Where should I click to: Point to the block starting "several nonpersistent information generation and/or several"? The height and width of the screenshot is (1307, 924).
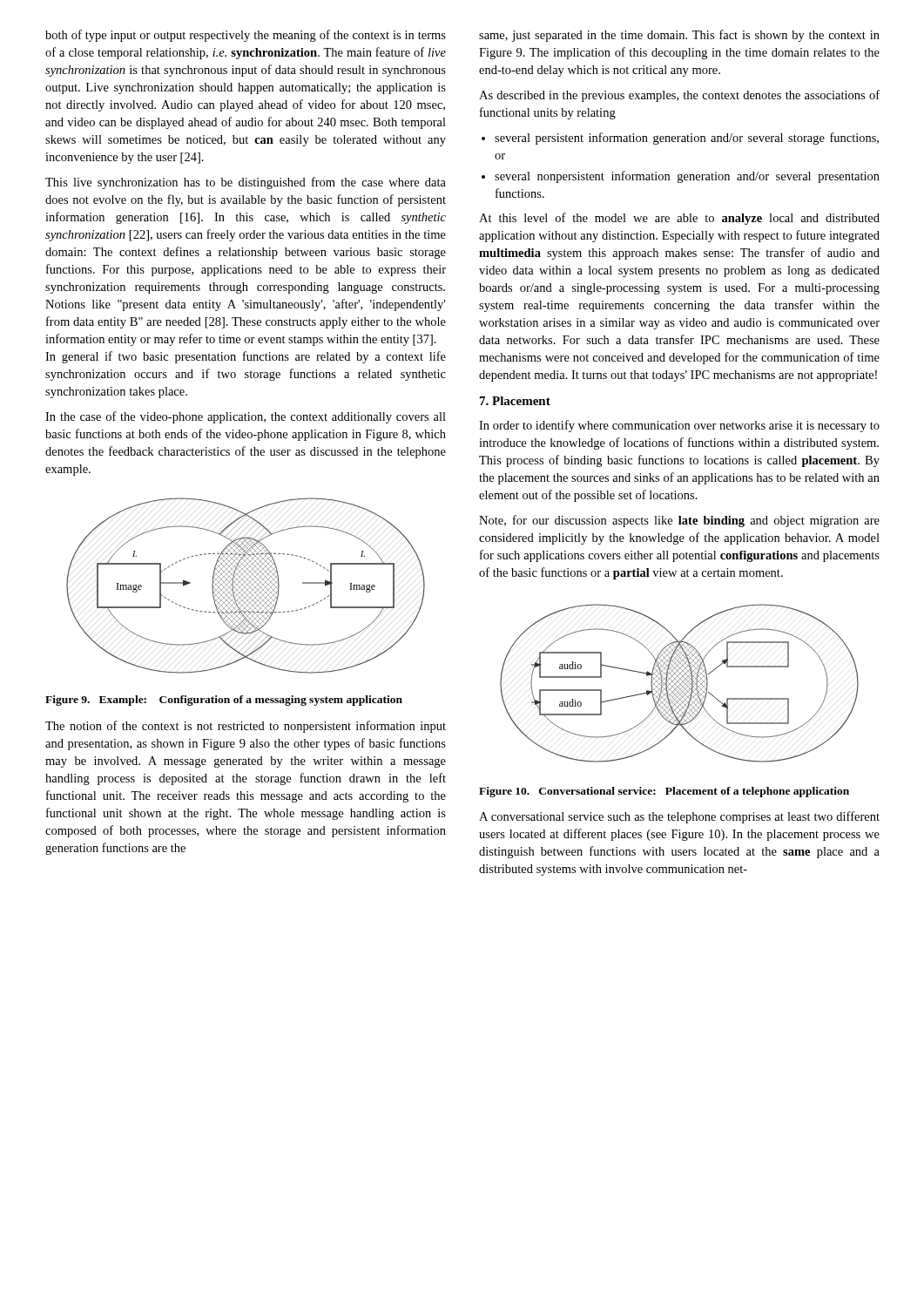(x=687, y=185)
